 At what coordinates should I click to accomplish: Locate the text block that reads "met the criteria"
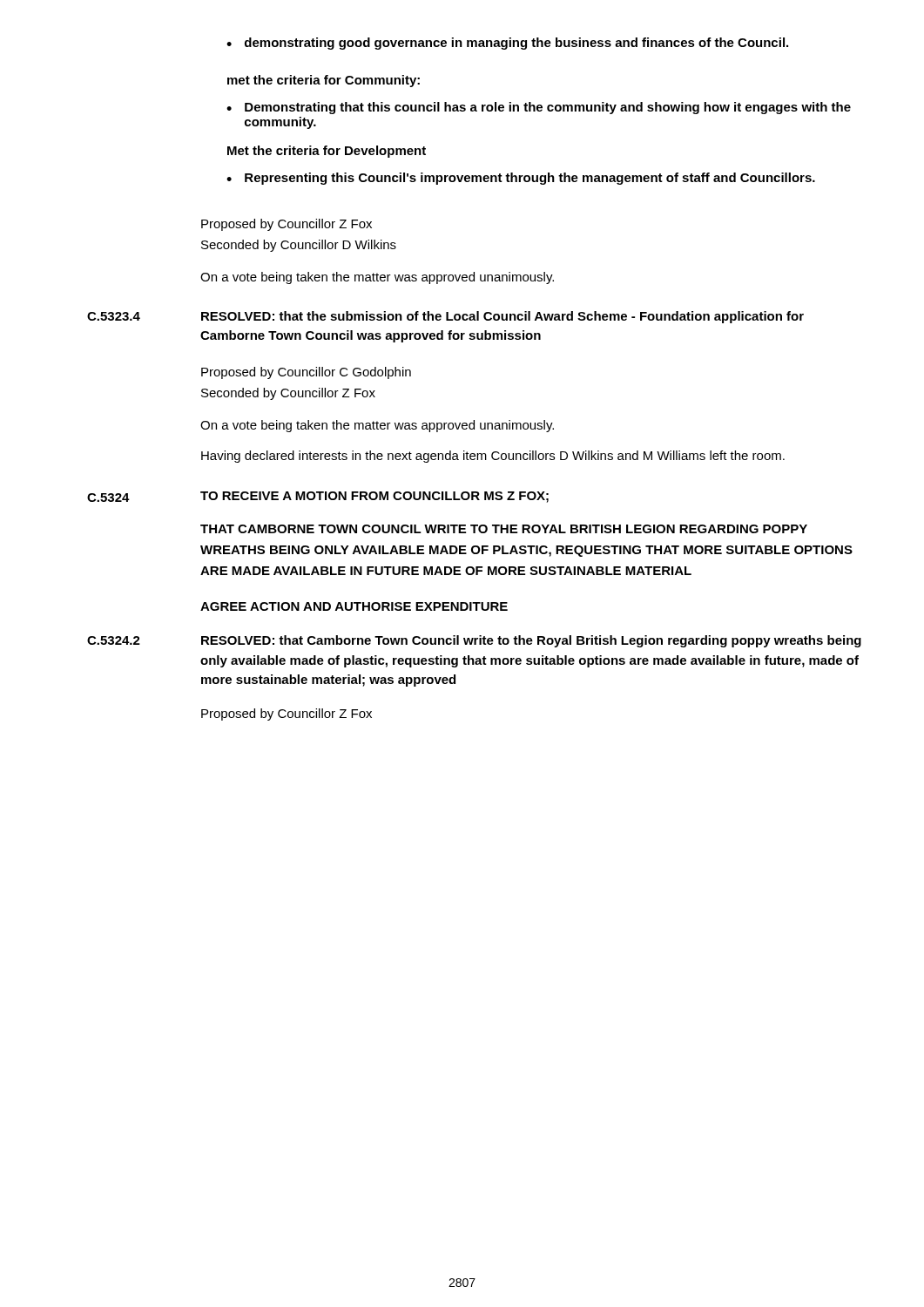coord(324,80)
